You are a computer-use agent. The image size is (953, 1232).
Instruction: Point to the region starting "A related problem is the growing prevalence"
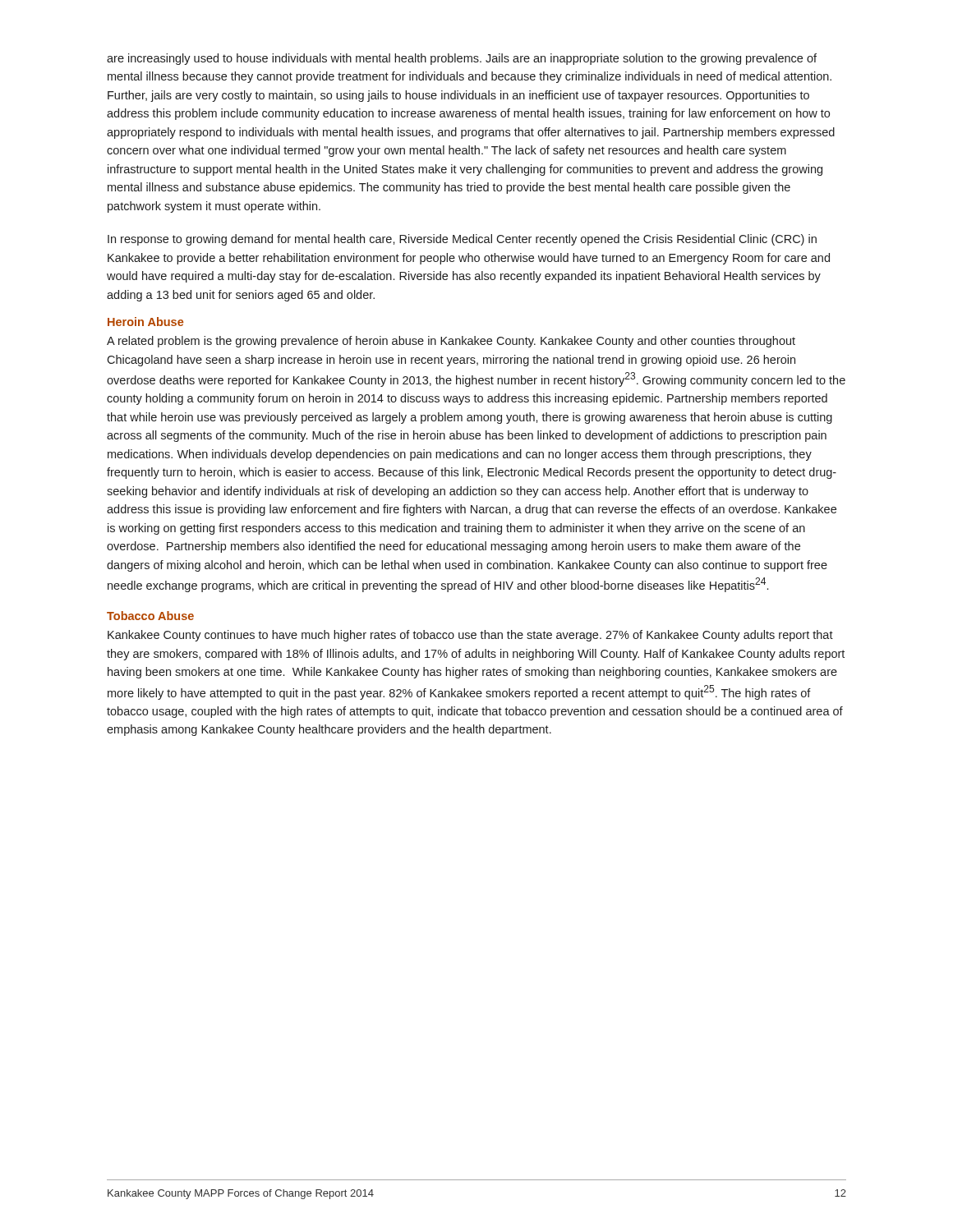point(476,463)
